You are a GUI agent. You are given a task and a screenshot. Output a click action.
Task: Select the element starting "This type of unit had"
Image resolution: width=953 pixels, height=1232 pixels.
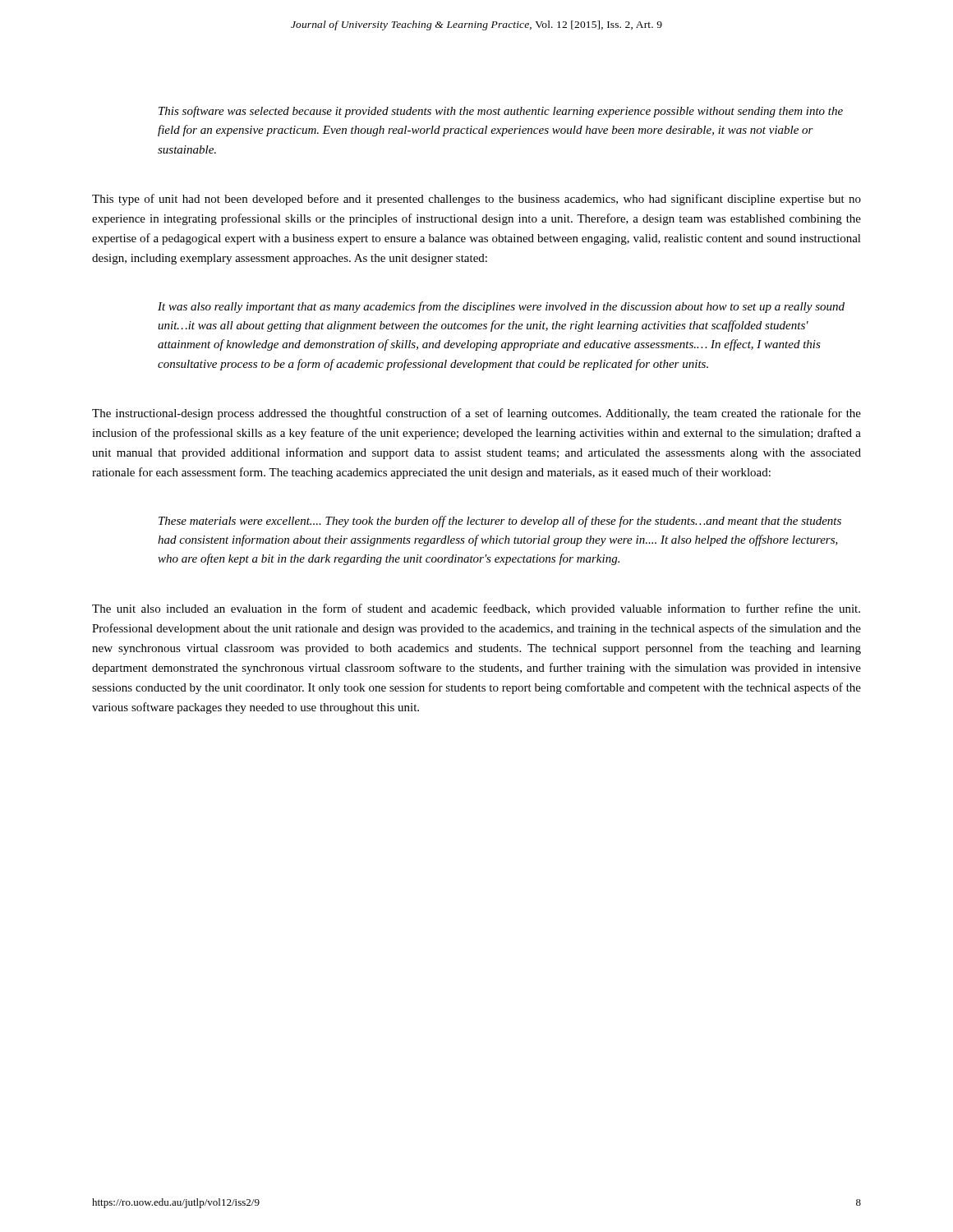tap(476, 228)
